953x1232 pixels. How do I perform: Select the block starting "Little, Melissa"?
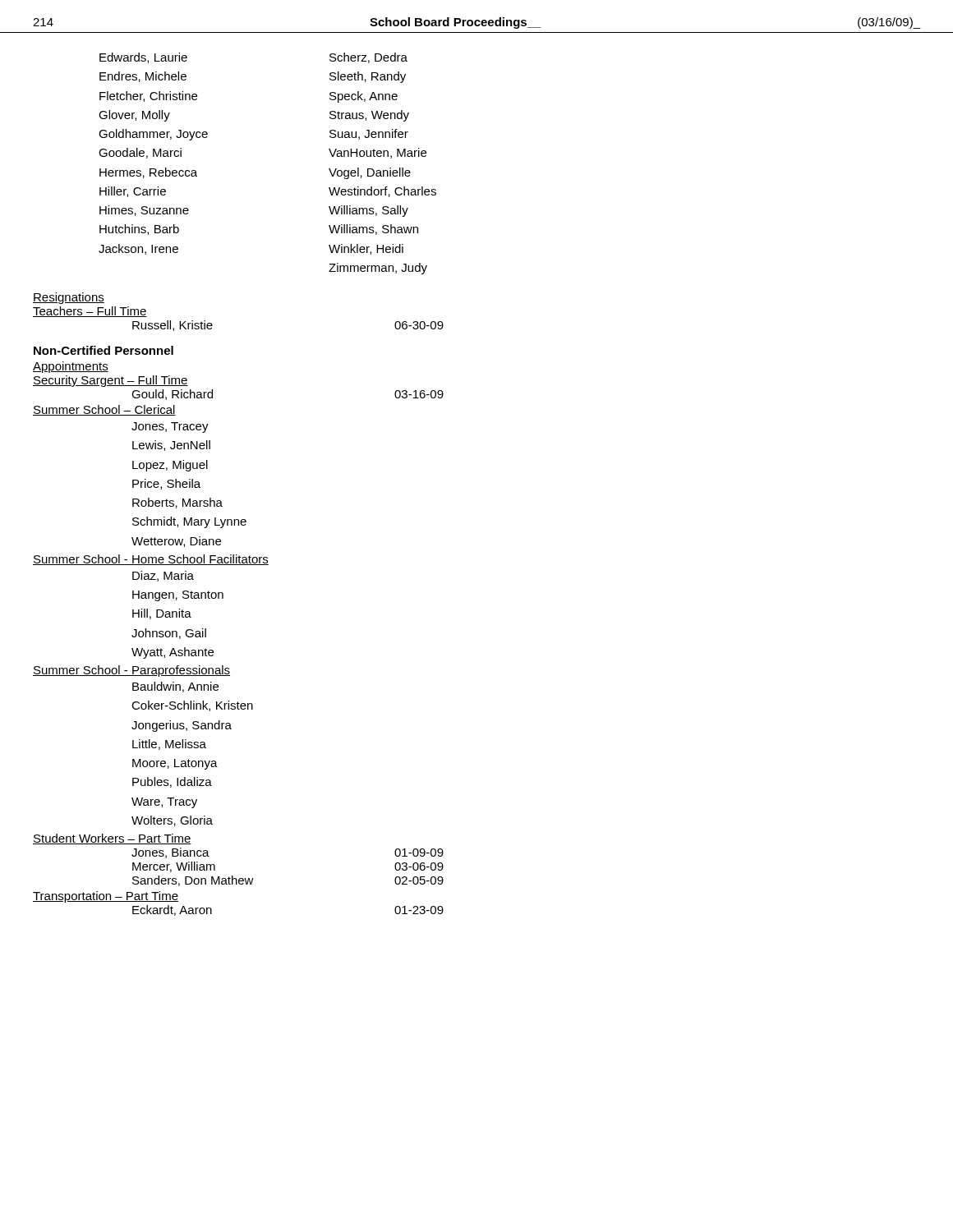click(169, 744)
